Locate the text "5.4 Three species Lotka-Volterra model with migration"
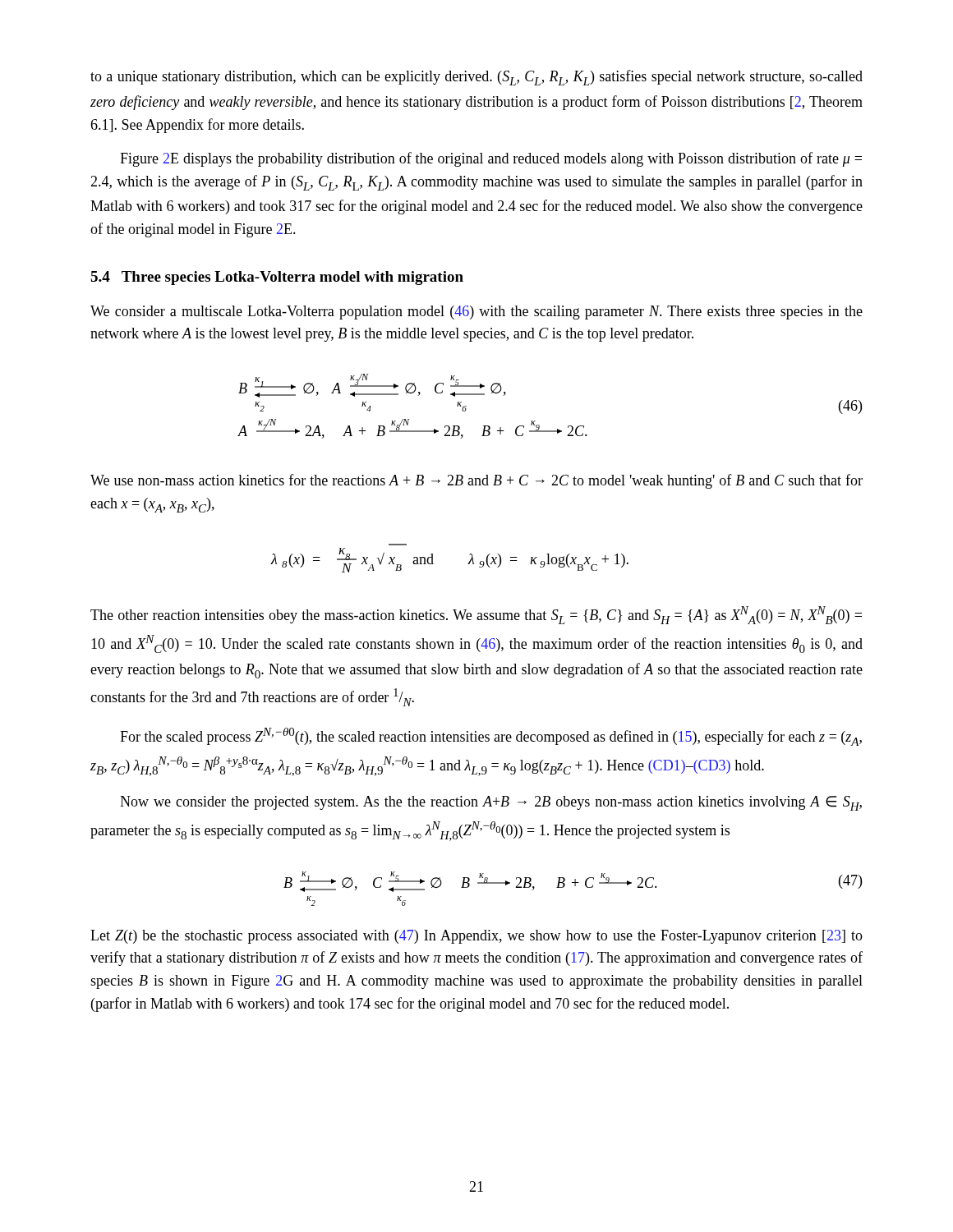953x1232 pixels. tap(277, 276)
